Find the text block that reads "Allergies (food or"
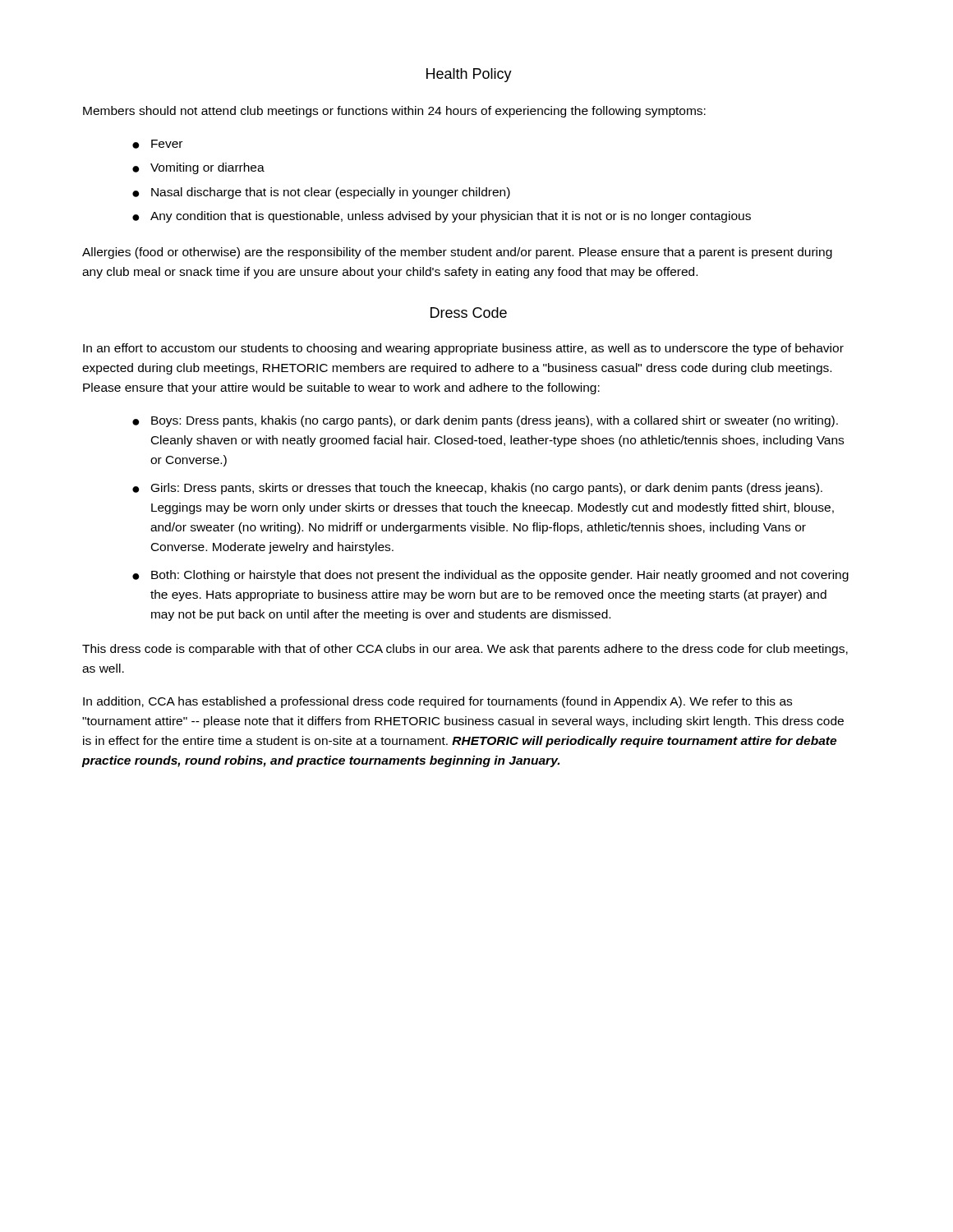 (457, 261)
